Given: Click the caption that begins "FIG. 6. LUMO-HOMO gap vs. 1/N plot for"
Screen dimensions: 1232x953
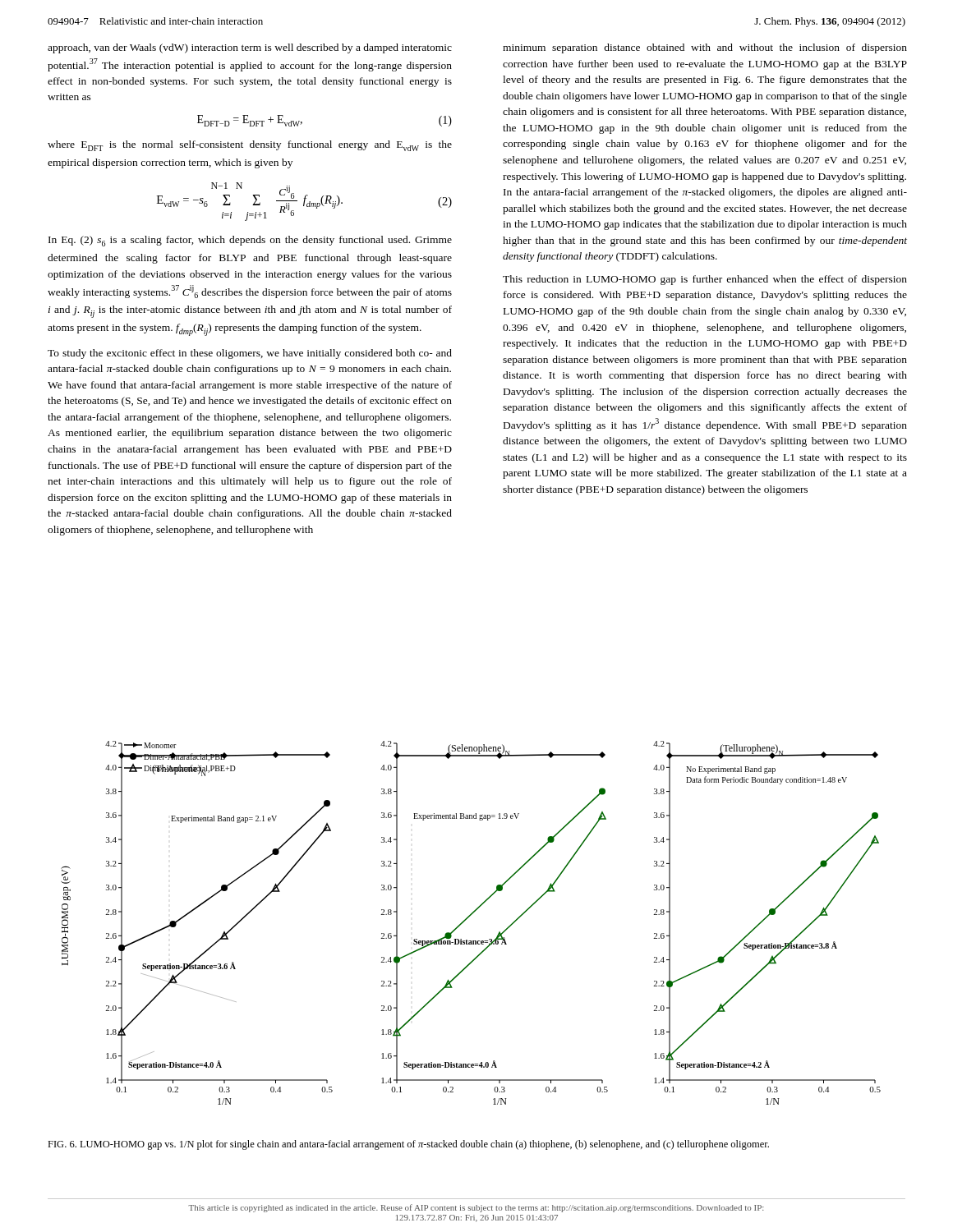Looking at the screenshot, I should tap(409, 1144).
